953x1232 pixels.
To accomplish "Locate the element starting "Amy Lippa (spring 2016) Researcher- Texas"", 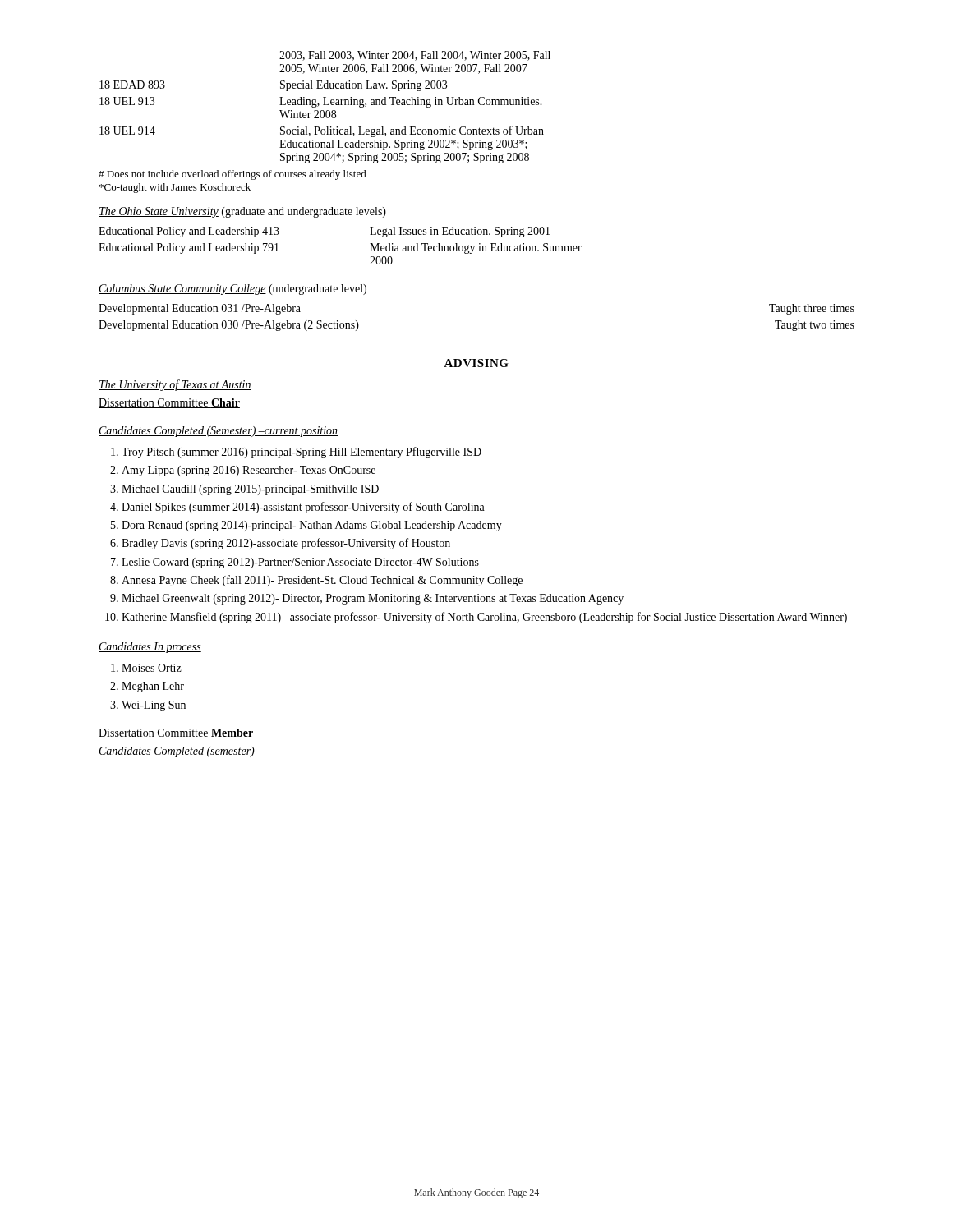I will (x=249, y=471).
